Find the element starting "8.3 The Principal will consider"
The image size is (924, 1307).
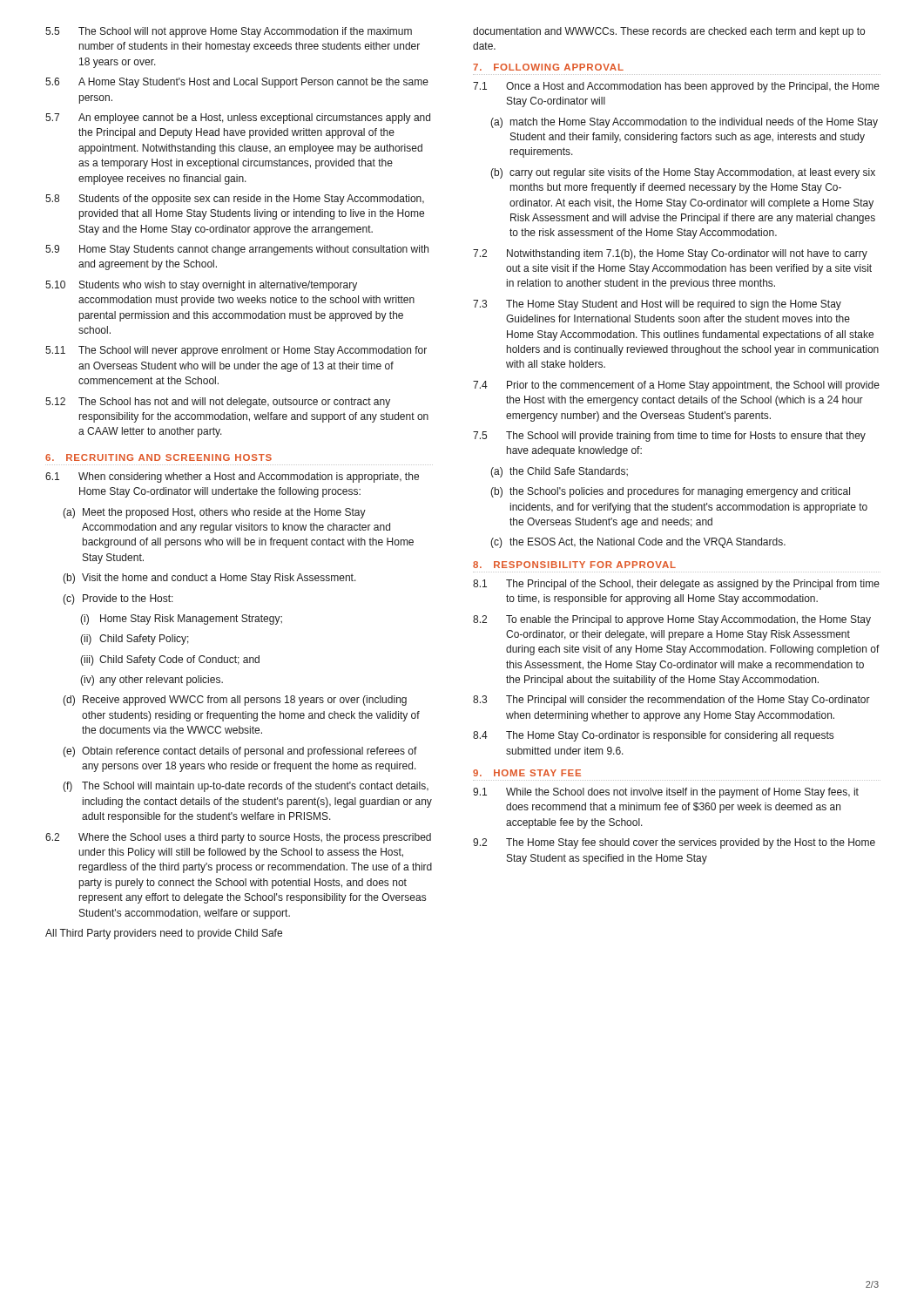click(x=677, y=708)
